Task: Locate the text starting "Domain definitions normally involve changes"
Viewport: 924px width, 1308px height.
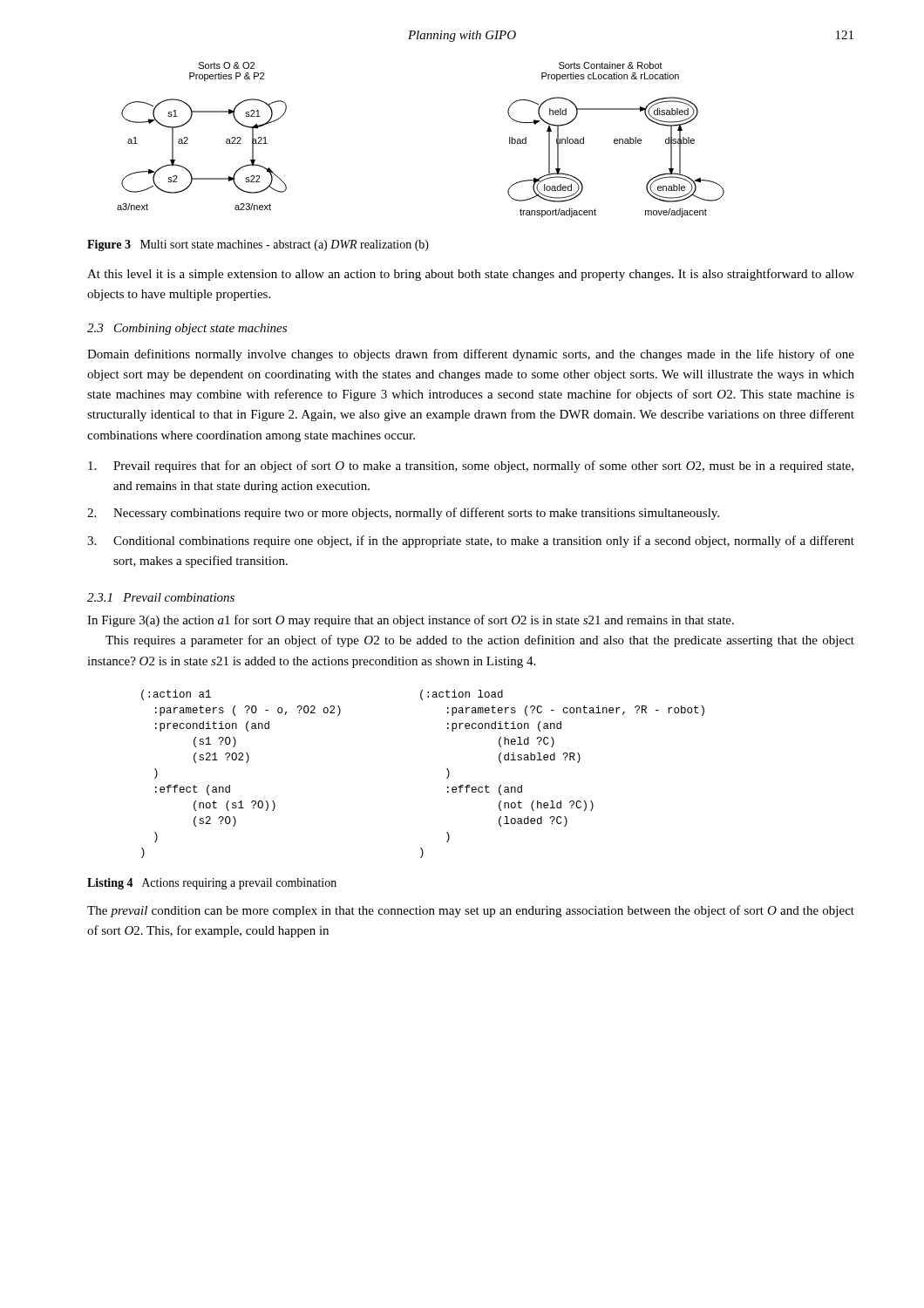Action: point(471,394)
